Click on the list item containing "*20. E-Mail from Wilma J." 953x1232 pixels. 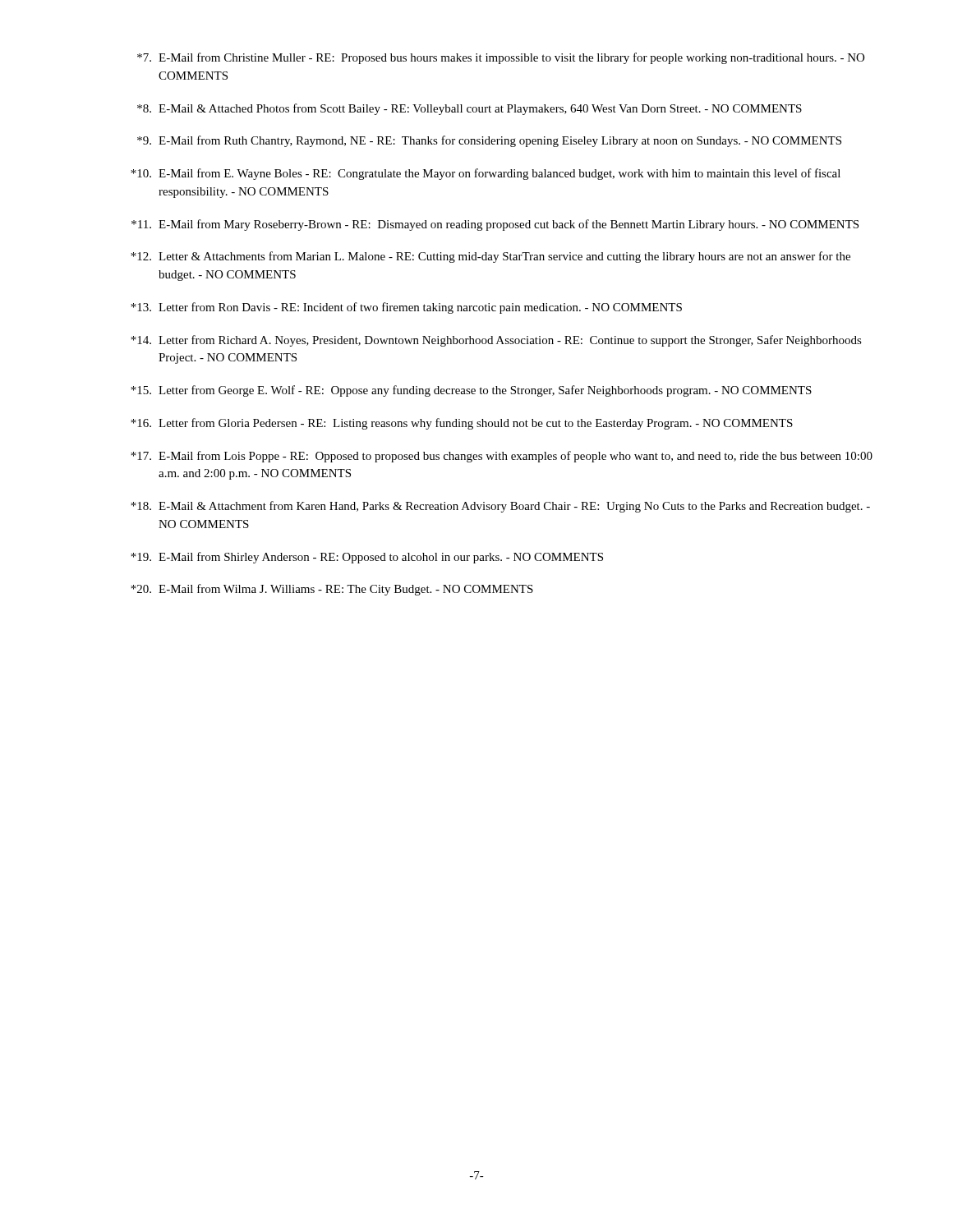point(497,590)
